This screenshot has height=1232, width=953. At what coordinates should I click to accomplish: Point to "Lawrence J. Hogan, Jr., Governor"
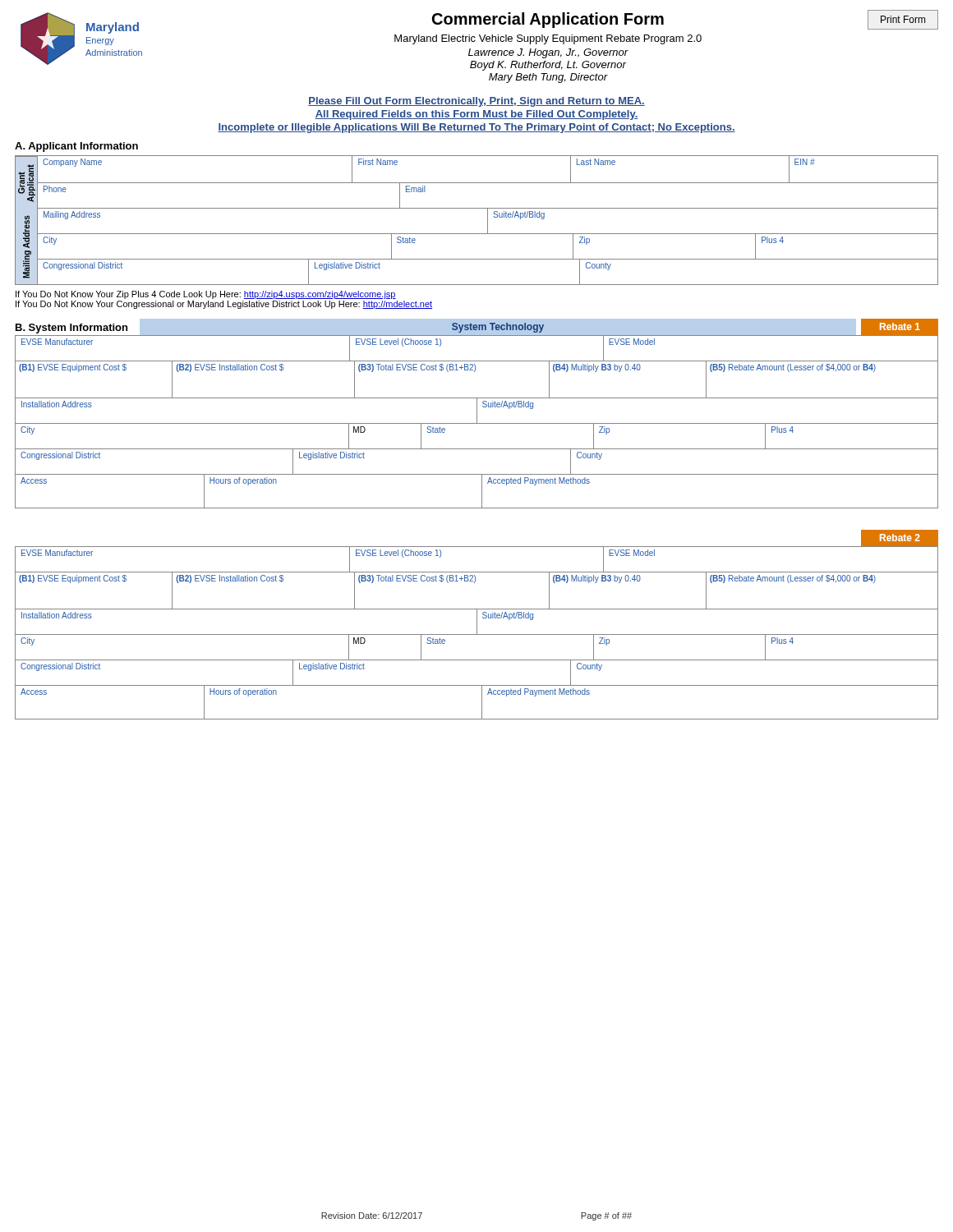coord(548,52)
